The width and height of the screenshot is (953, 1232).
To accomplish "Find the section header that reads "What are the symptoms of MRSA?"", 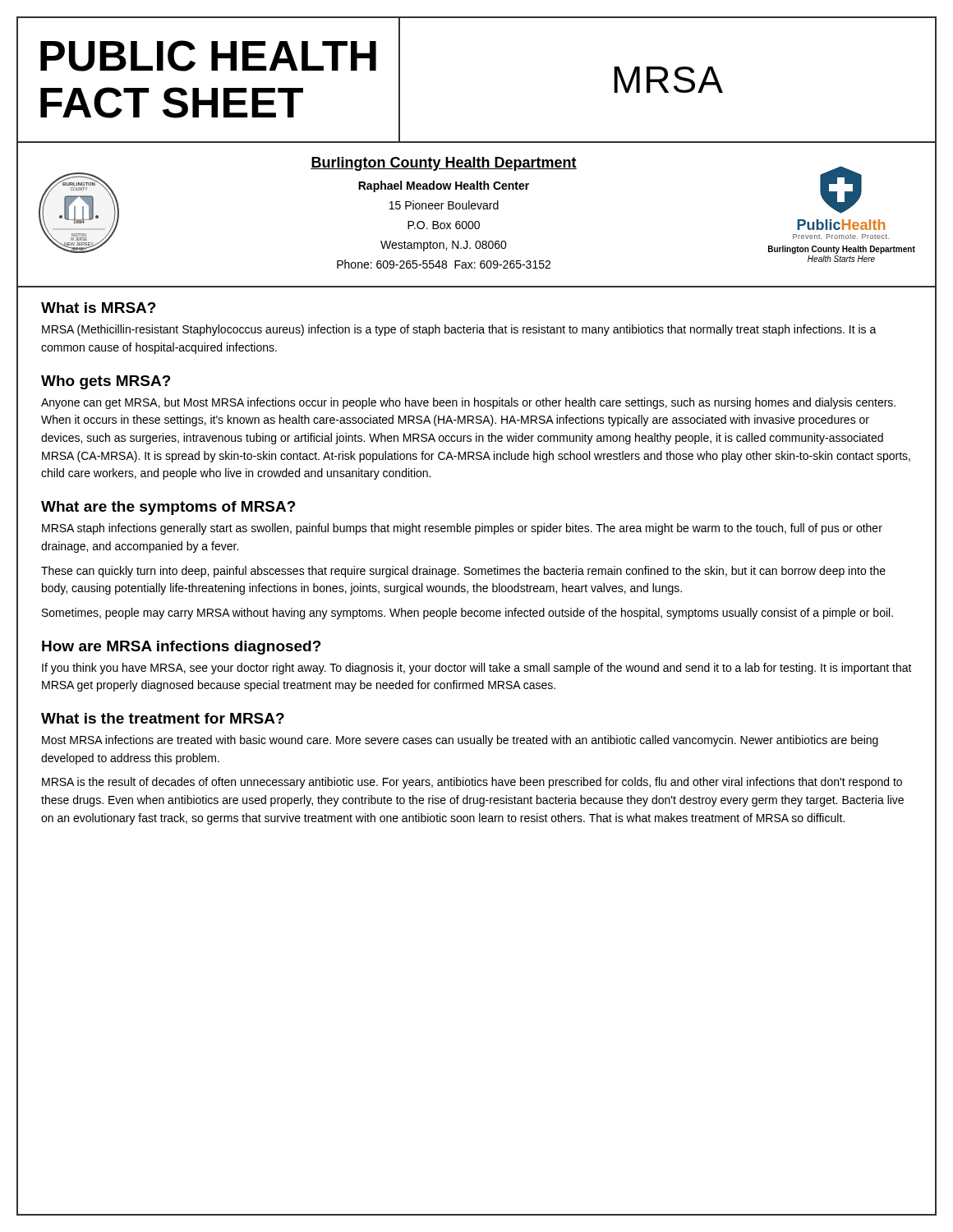I will pyautogui.click(x=169, y=506).
